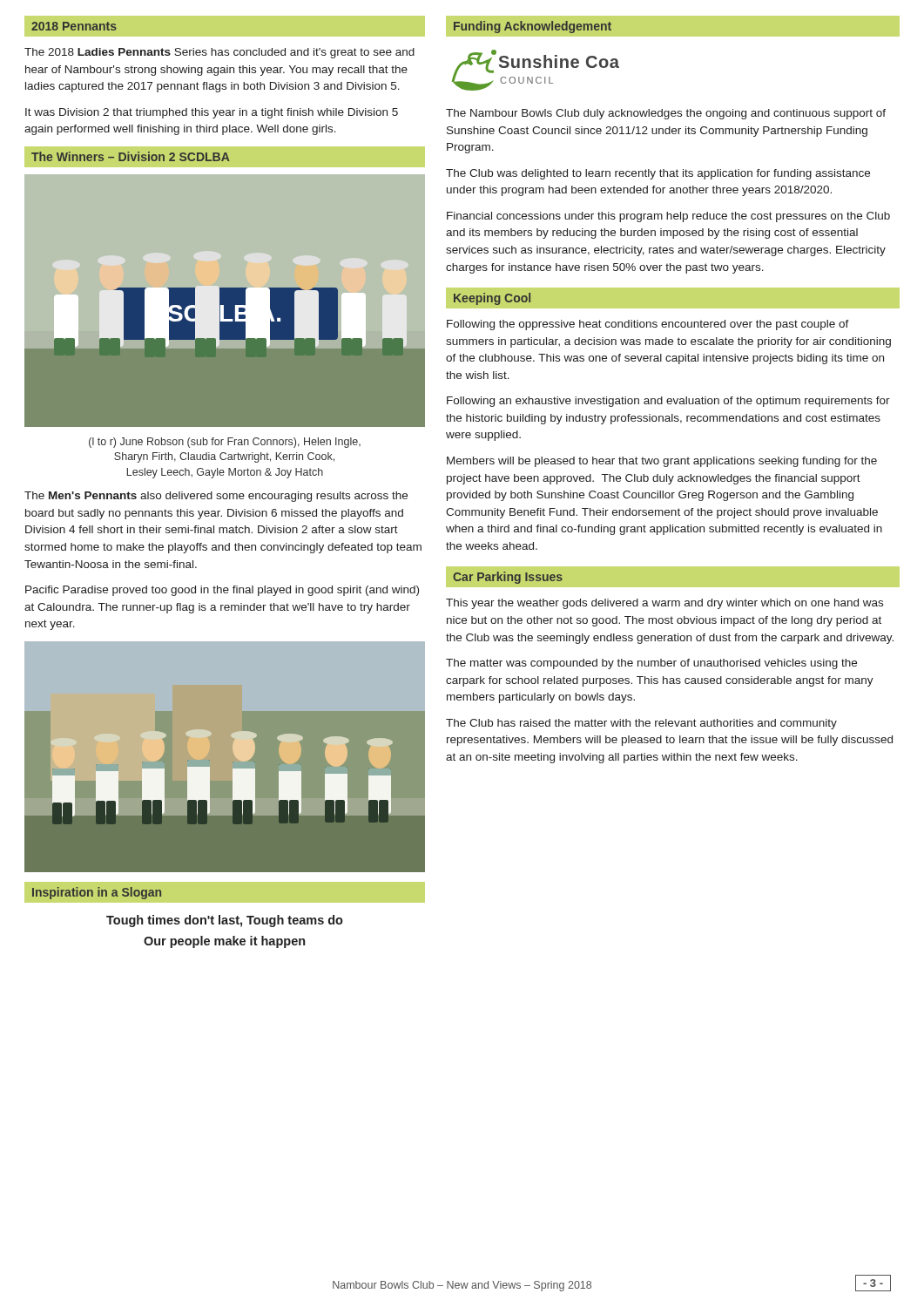Image resolution: width=924 pixels, height=1307 pixels.
Task: Click on the text block starting "Car Parking Issues"
Action: tap(508, 577)
